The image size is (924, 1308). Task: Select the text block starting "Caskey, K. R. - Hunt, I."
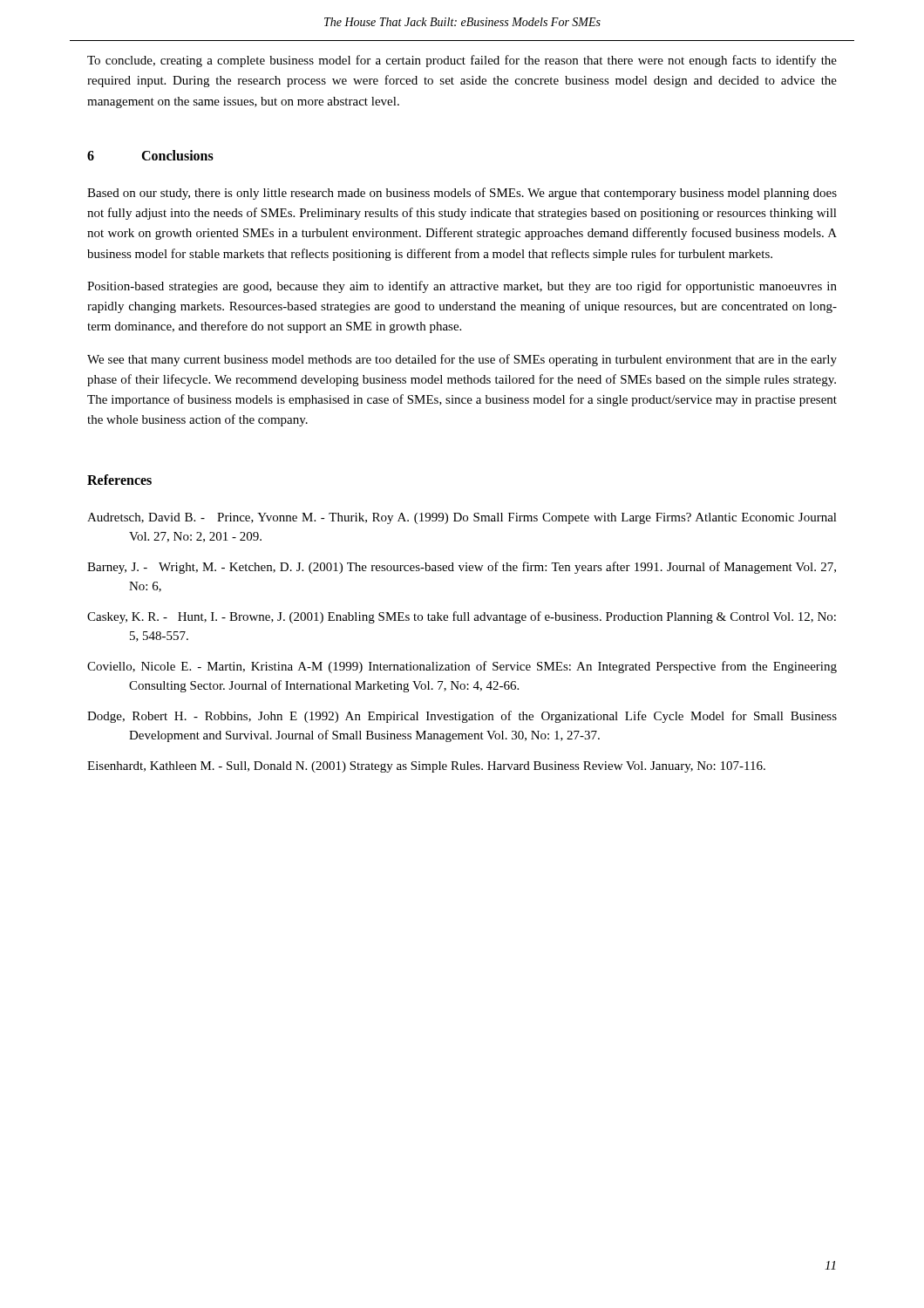462,626
